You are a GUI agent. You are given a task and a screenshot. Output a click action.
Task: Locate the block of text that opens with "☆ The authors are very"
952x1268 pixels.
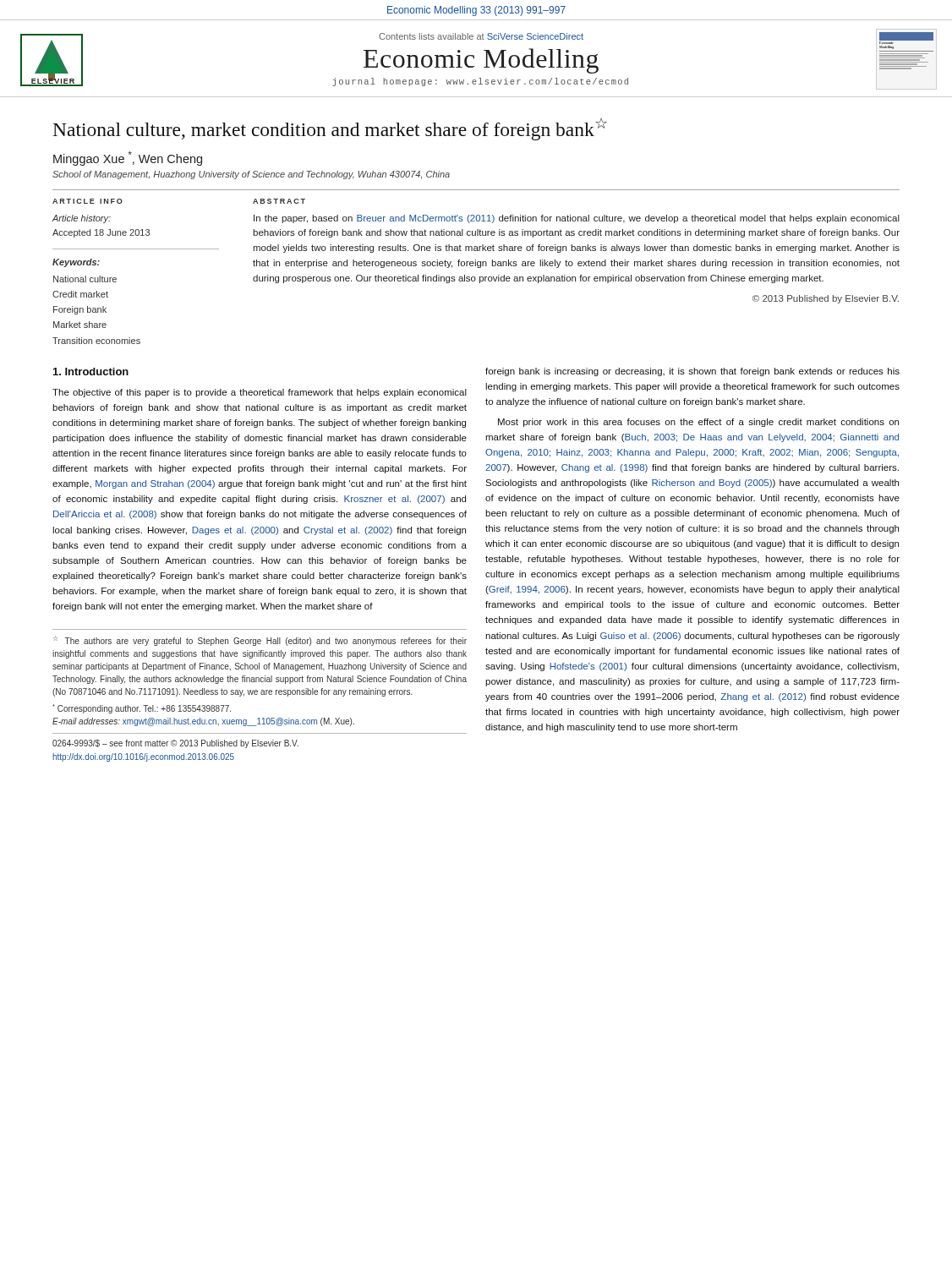[260, 666]
